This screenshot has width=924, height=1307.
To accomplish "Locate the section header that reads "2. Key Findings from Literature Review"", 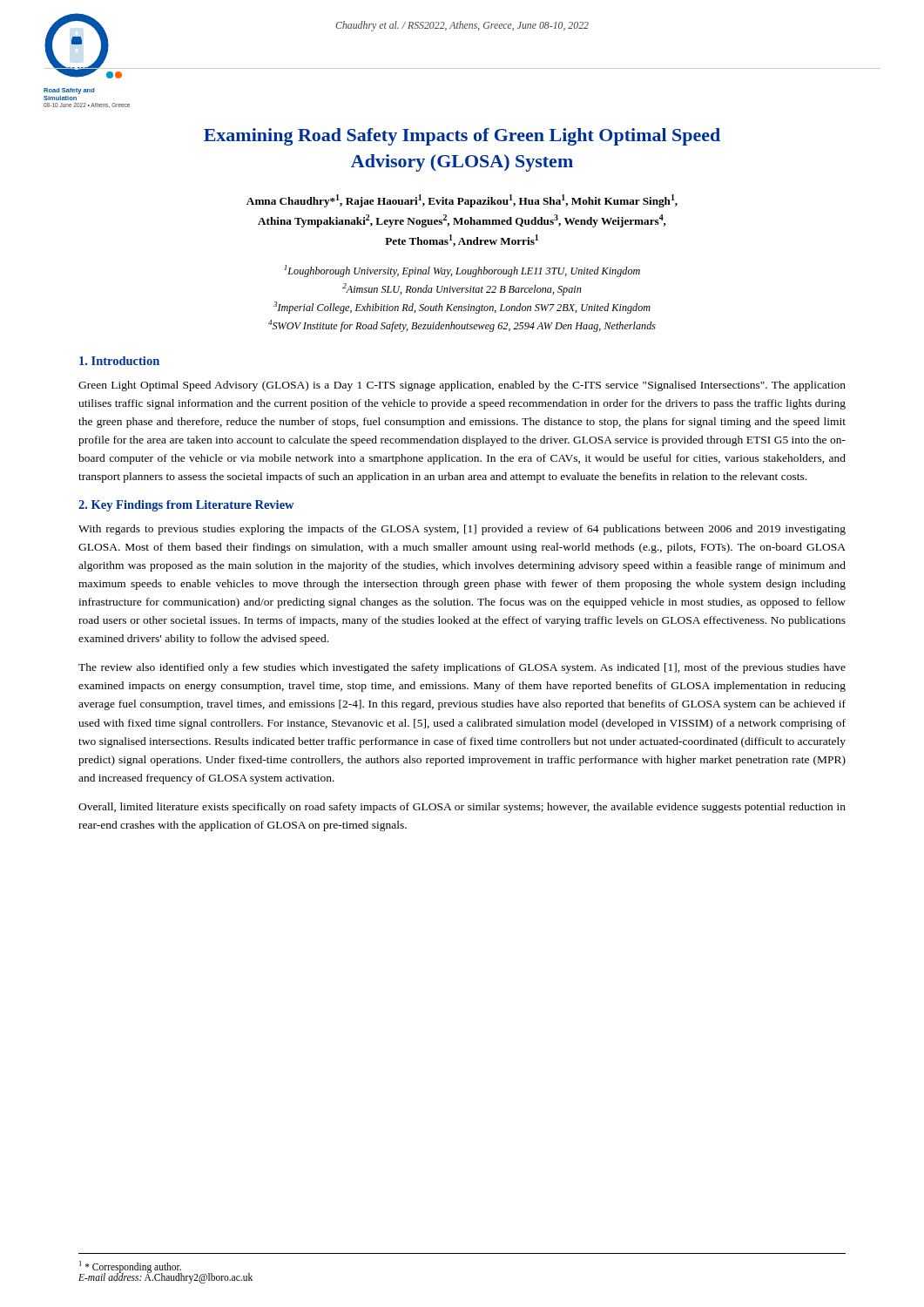I will coord(186,505).
